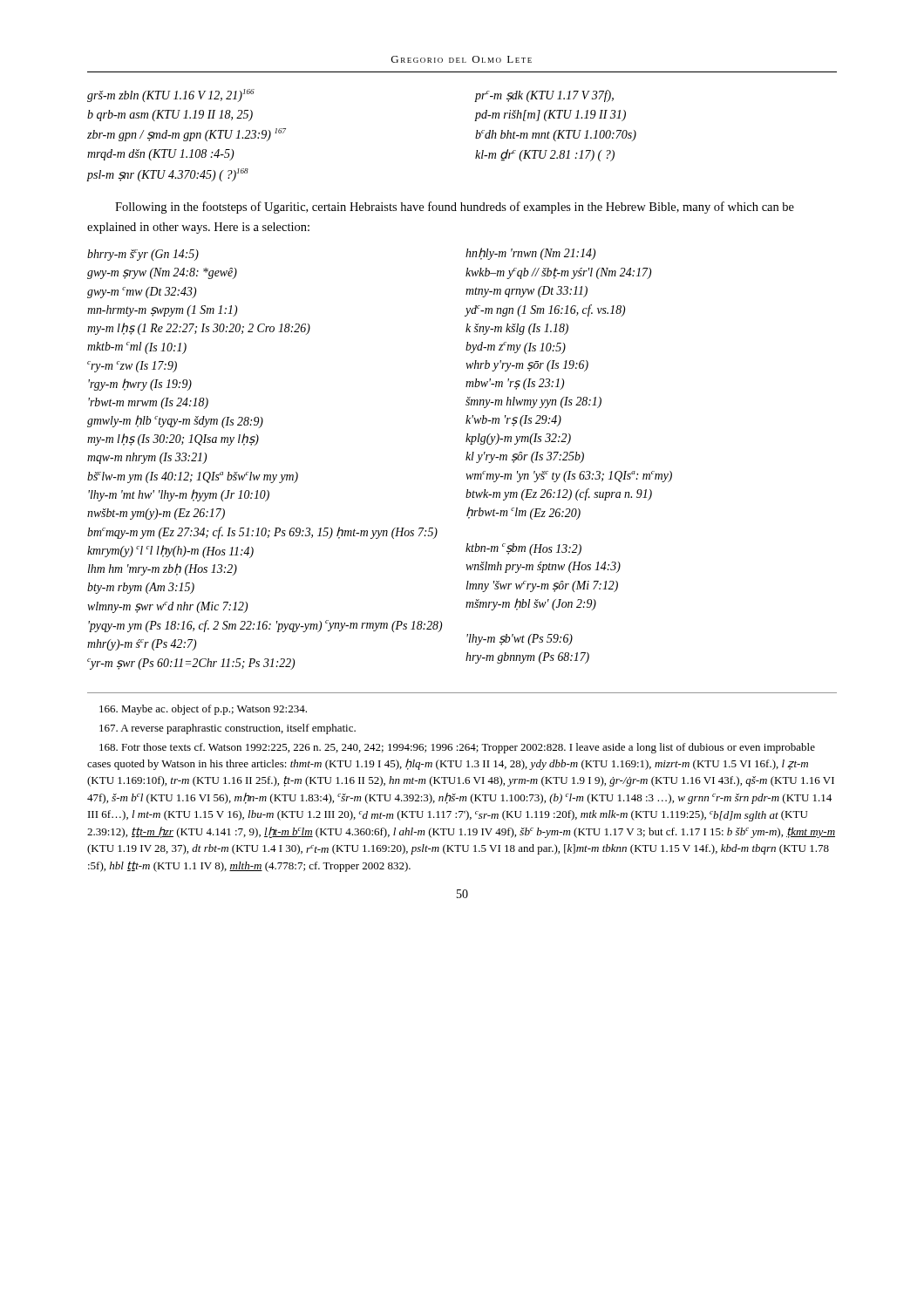Viewport: 924px width, 1308px height.
Task: Click on the region starting "ktbn-m cṣbm (Hos 13:2)"
Action: [x=524, y=548]
